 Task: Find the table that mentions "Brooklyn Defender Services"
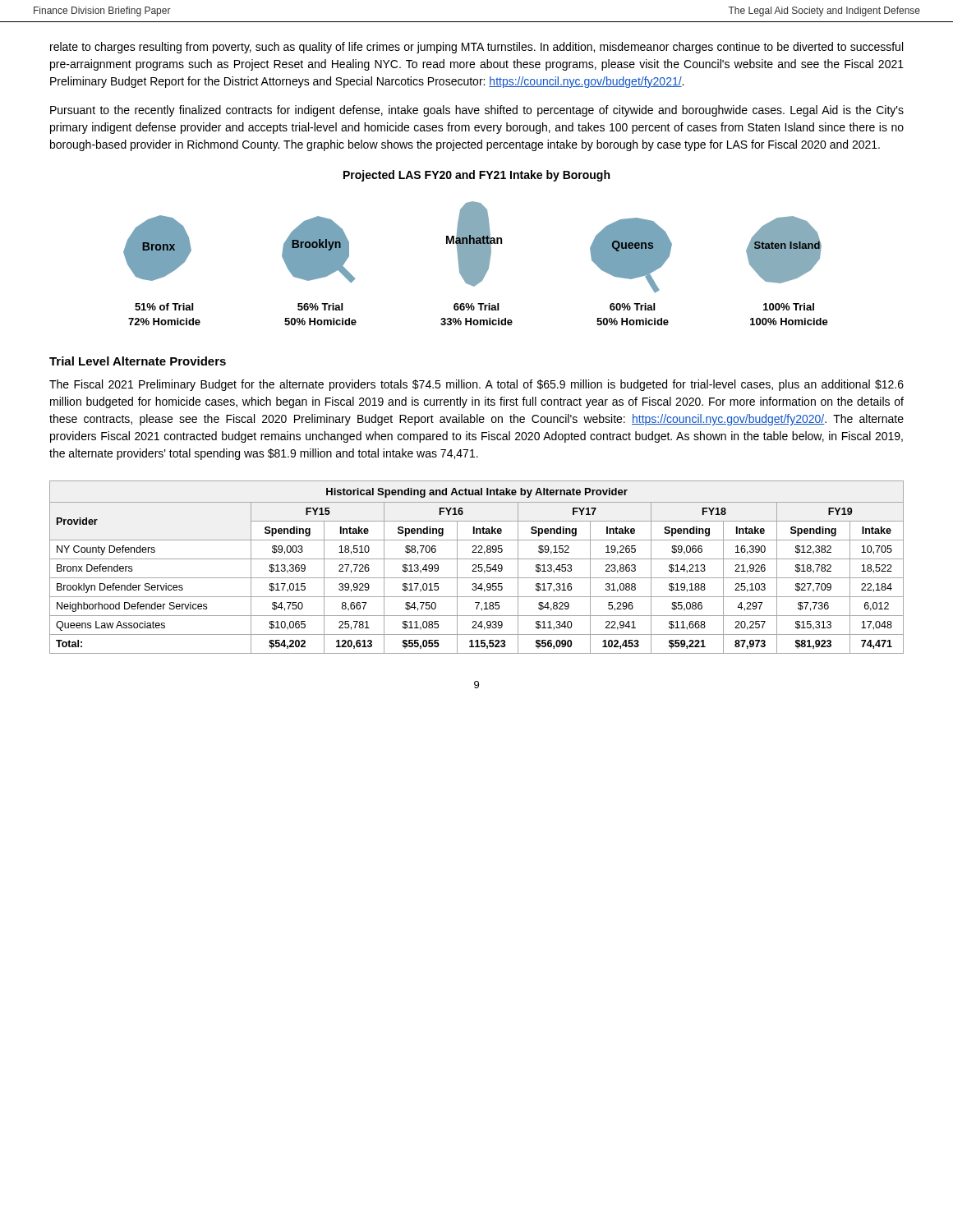tap(476, 567)
